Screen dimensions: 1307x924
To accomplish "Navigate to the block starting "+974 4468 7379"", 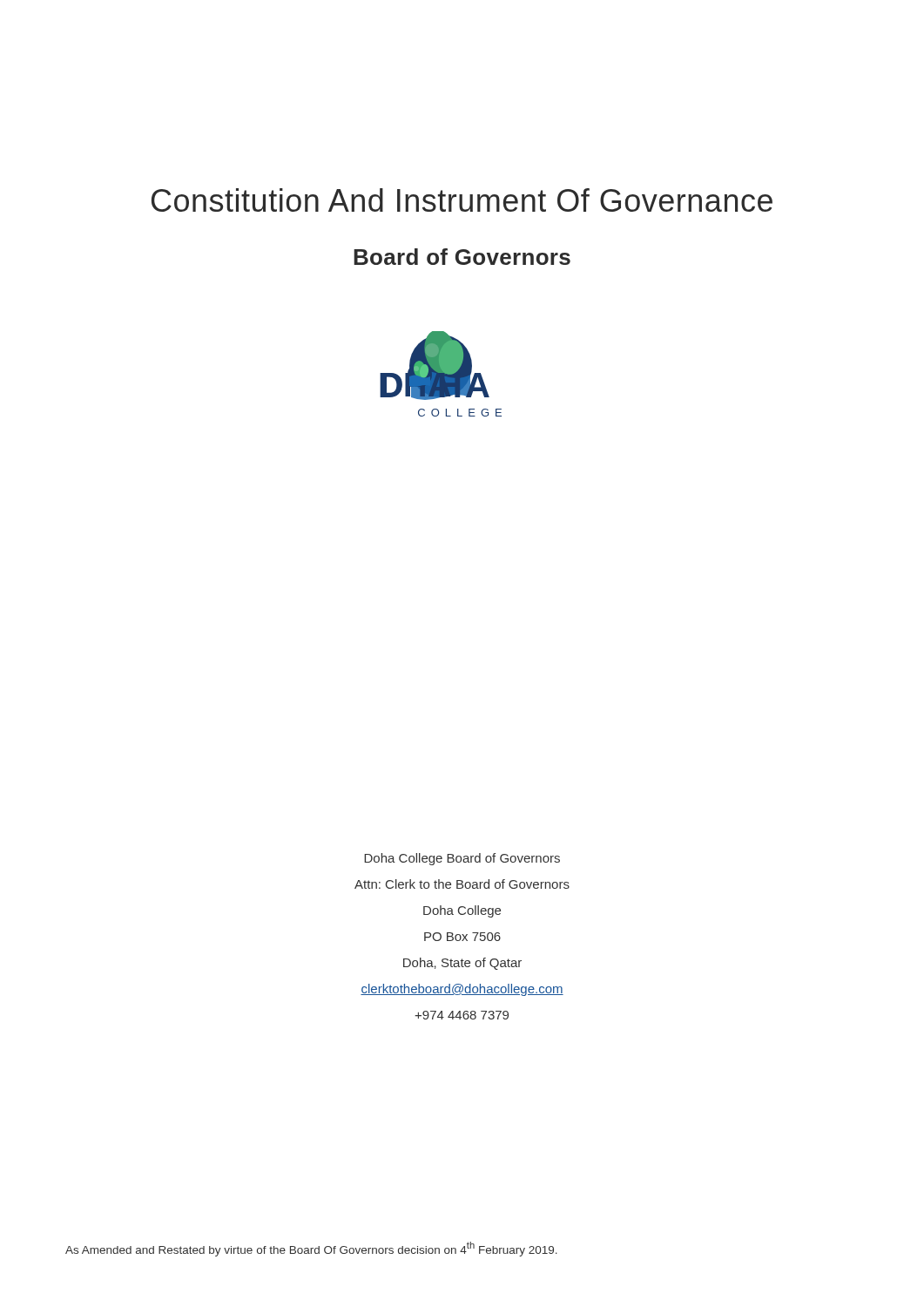I will coord(462,1015).
